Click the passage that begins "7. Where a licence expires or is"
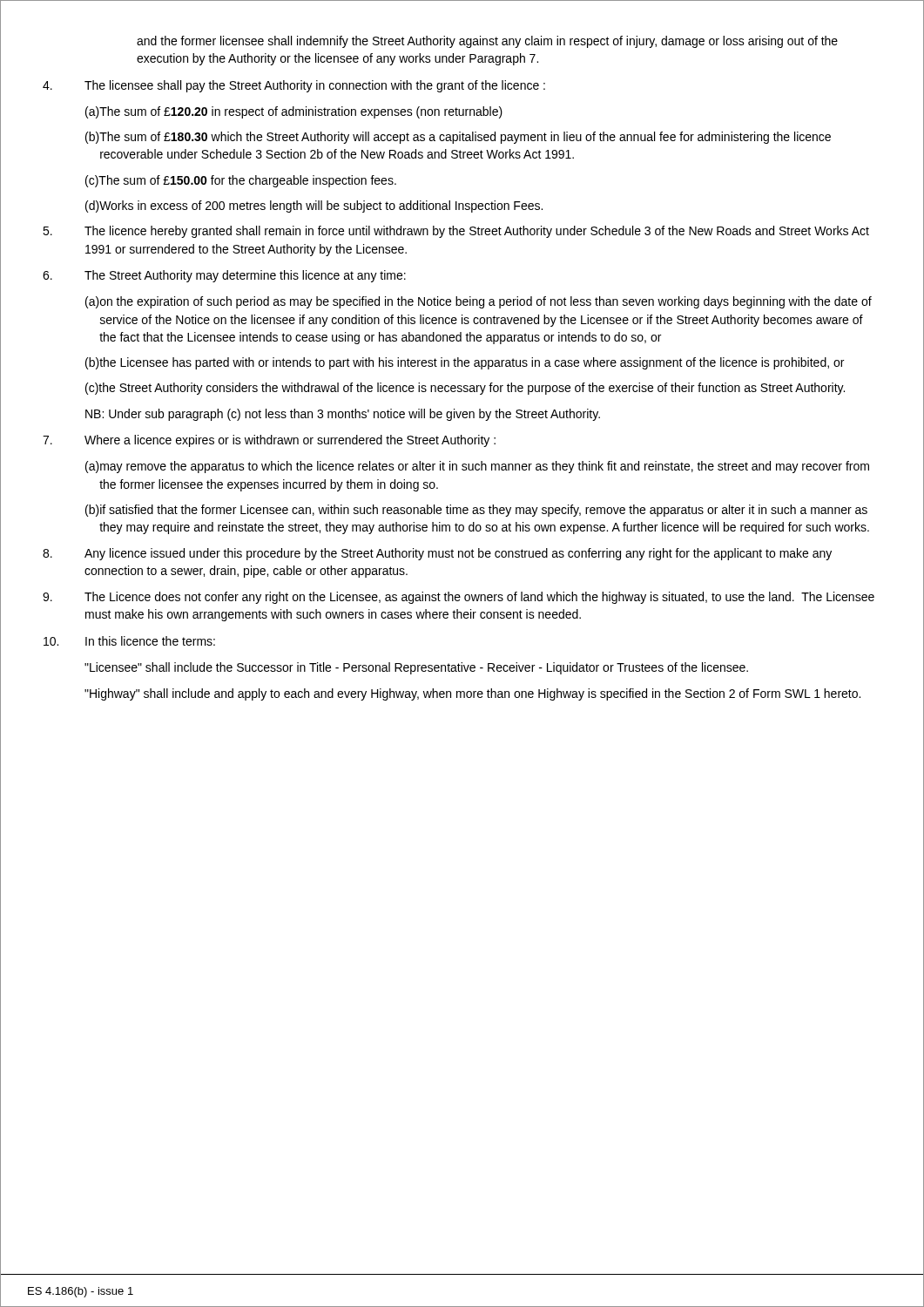 click(x=462, y=440)
